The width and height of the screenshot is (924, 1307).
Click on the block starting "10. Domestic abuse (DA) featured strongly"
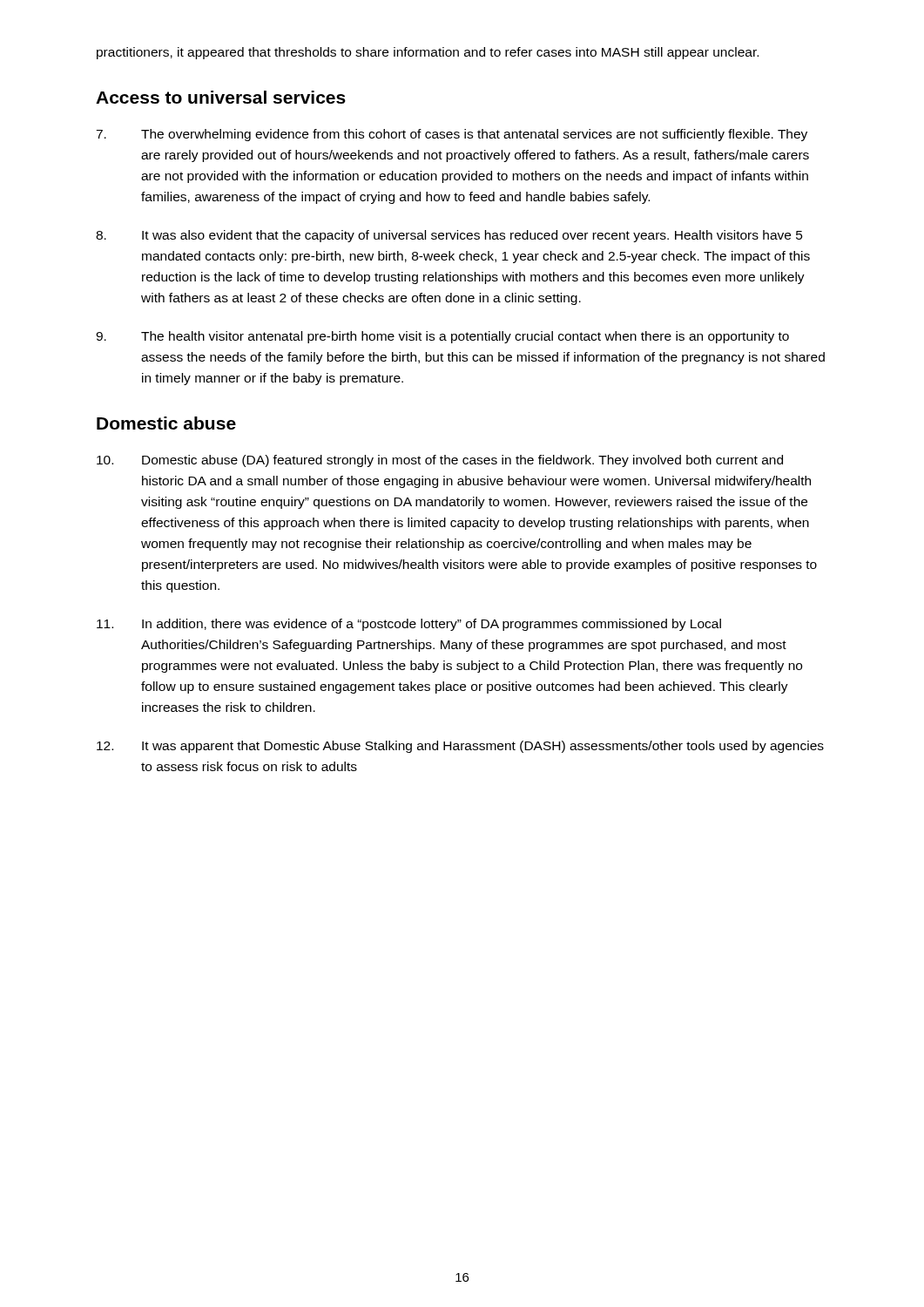click(462, 523)
